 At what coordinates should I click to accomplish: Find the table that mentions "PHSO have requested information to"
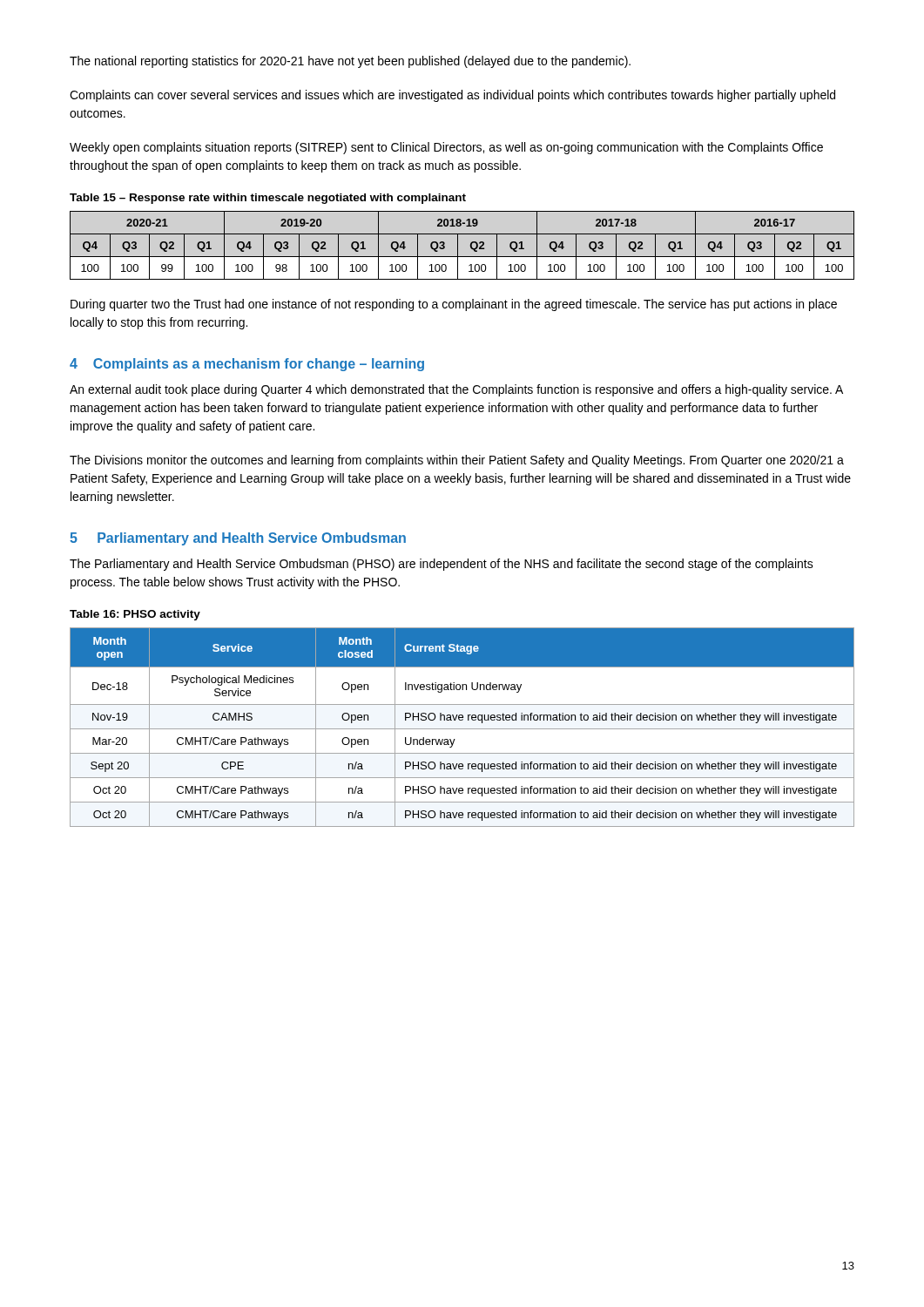(x=462, y=727)
